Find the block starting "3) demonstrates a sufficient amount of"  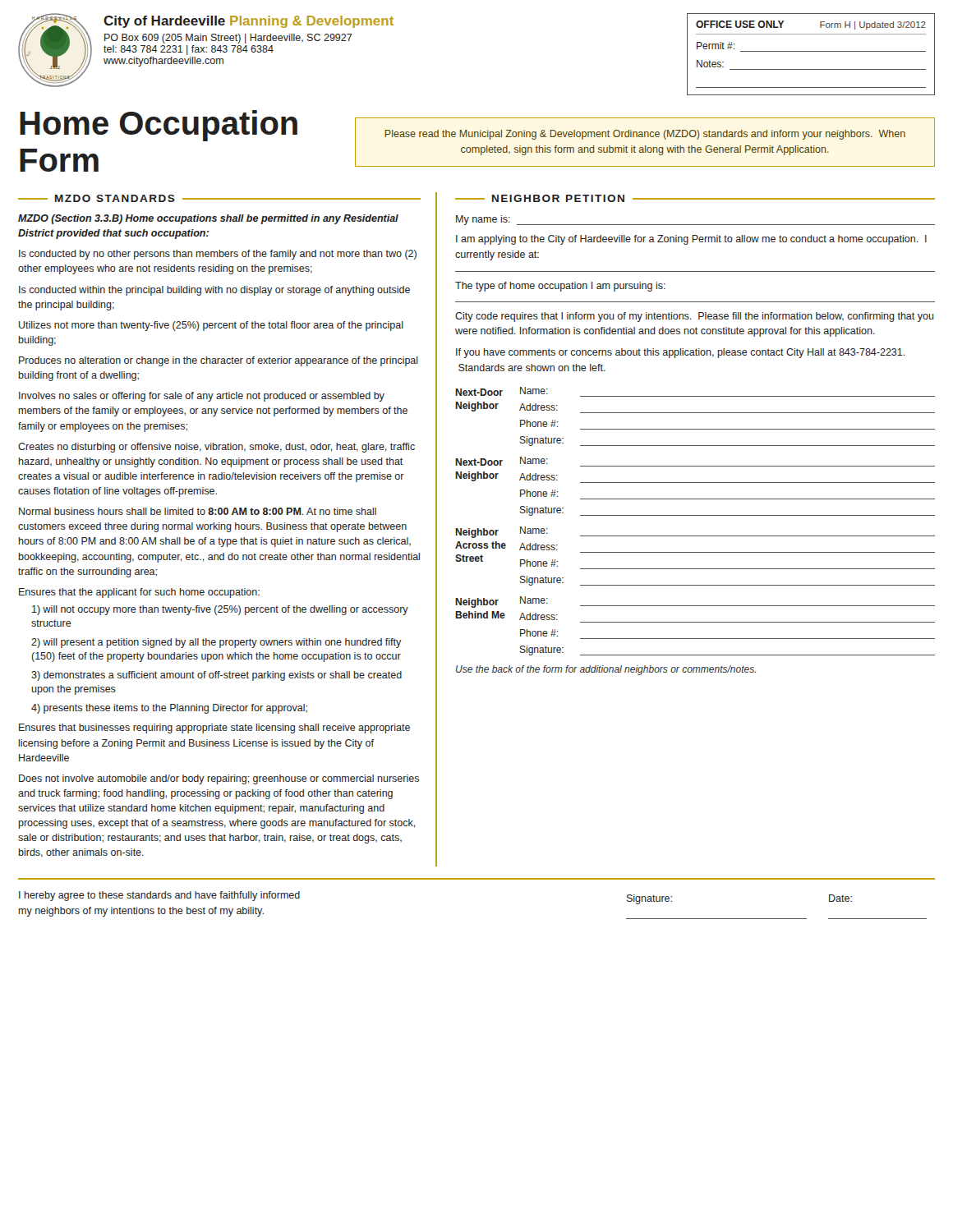[x=217, y=682]
